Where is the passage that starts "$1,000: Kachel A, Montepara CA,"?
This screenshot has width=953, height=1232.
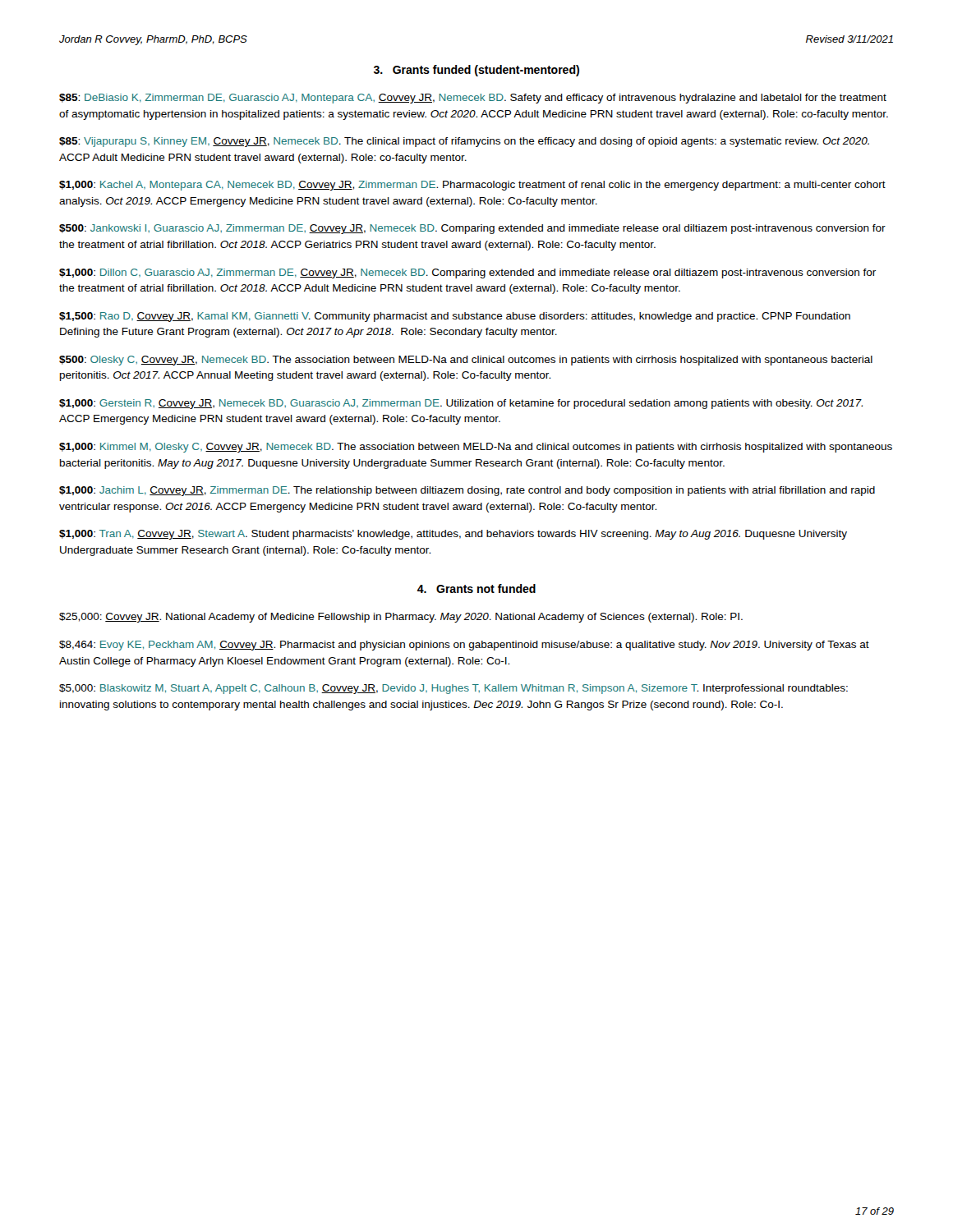tap(472, 193)
